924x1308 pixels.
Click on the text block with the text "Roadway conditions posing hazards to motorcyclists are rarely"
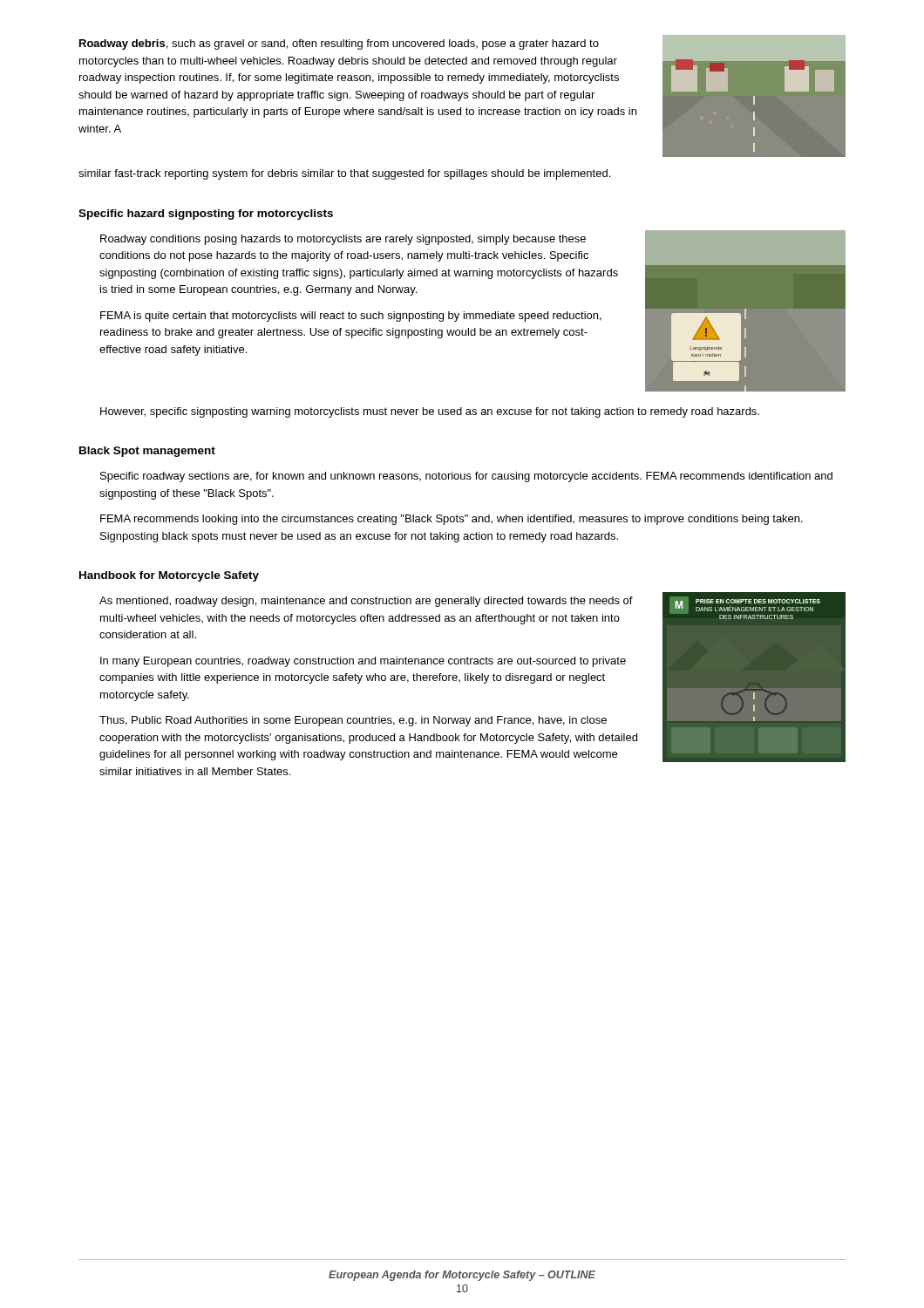click(x=359, y=264)
